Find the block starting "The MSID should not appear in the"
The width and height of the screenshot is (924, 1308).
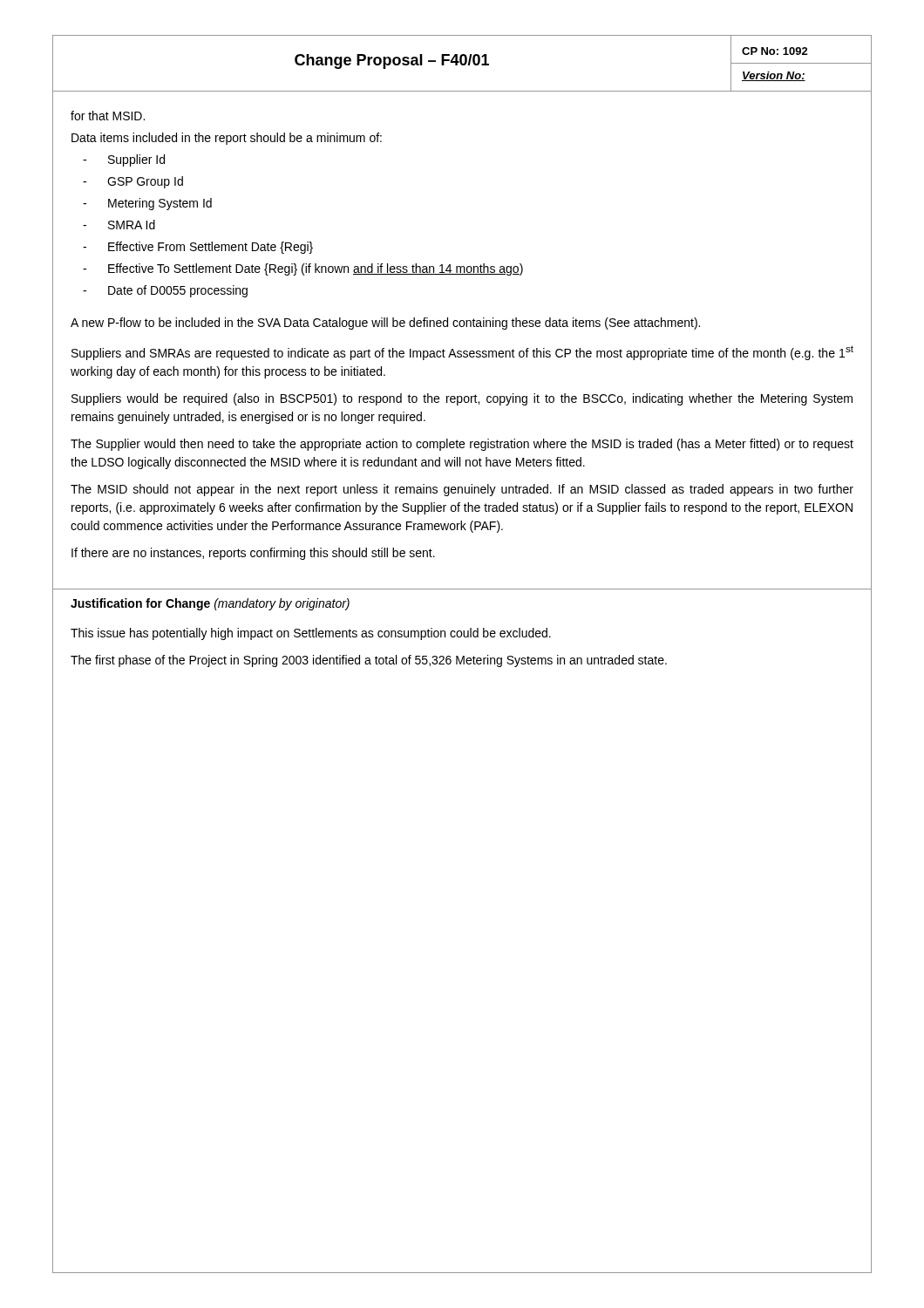click(x=462, y=508)
